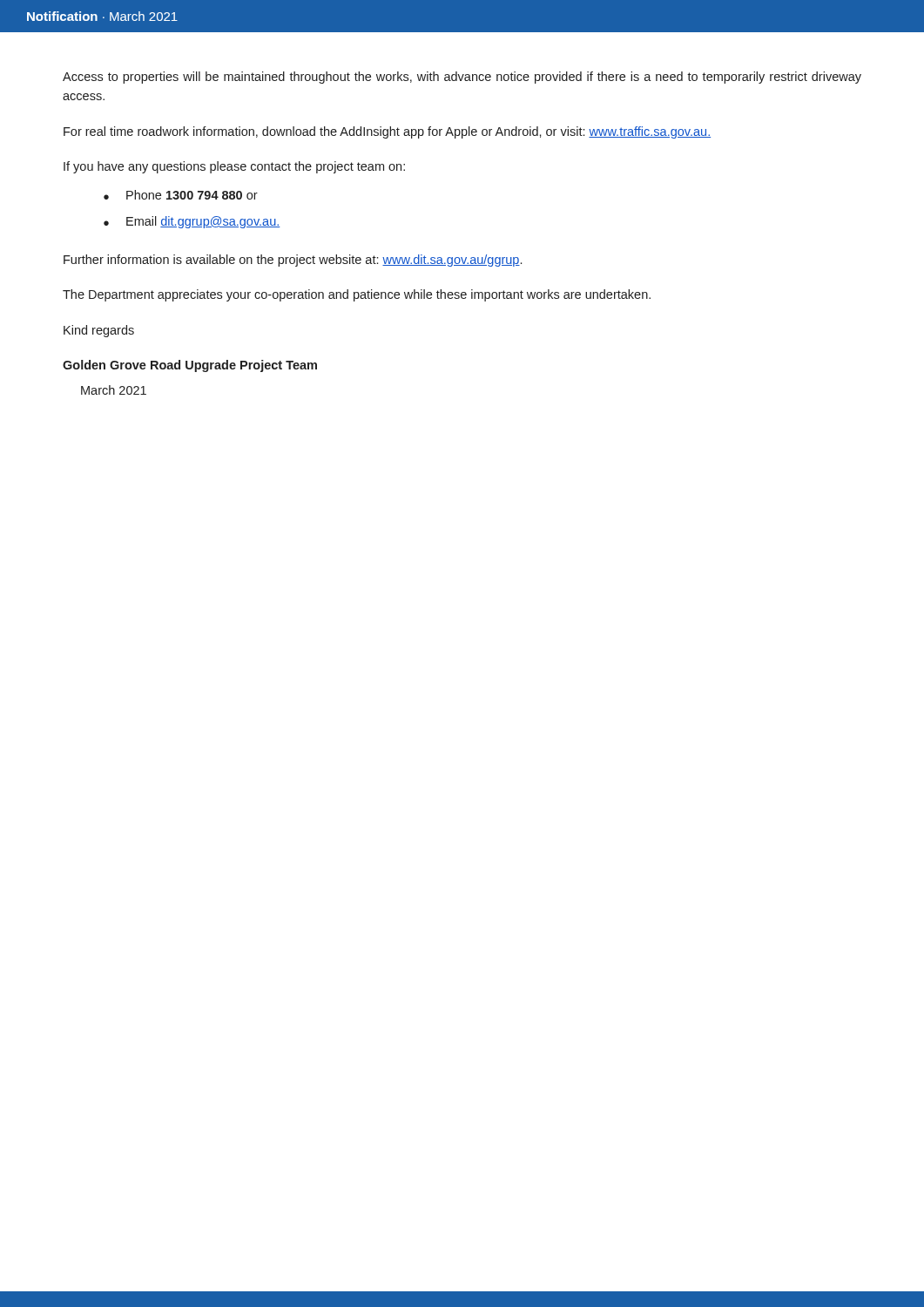Locate the text "• Email dit.ggrup@sa.gov.au."
Screen dimensions: 1307x924
pos(192,222)
